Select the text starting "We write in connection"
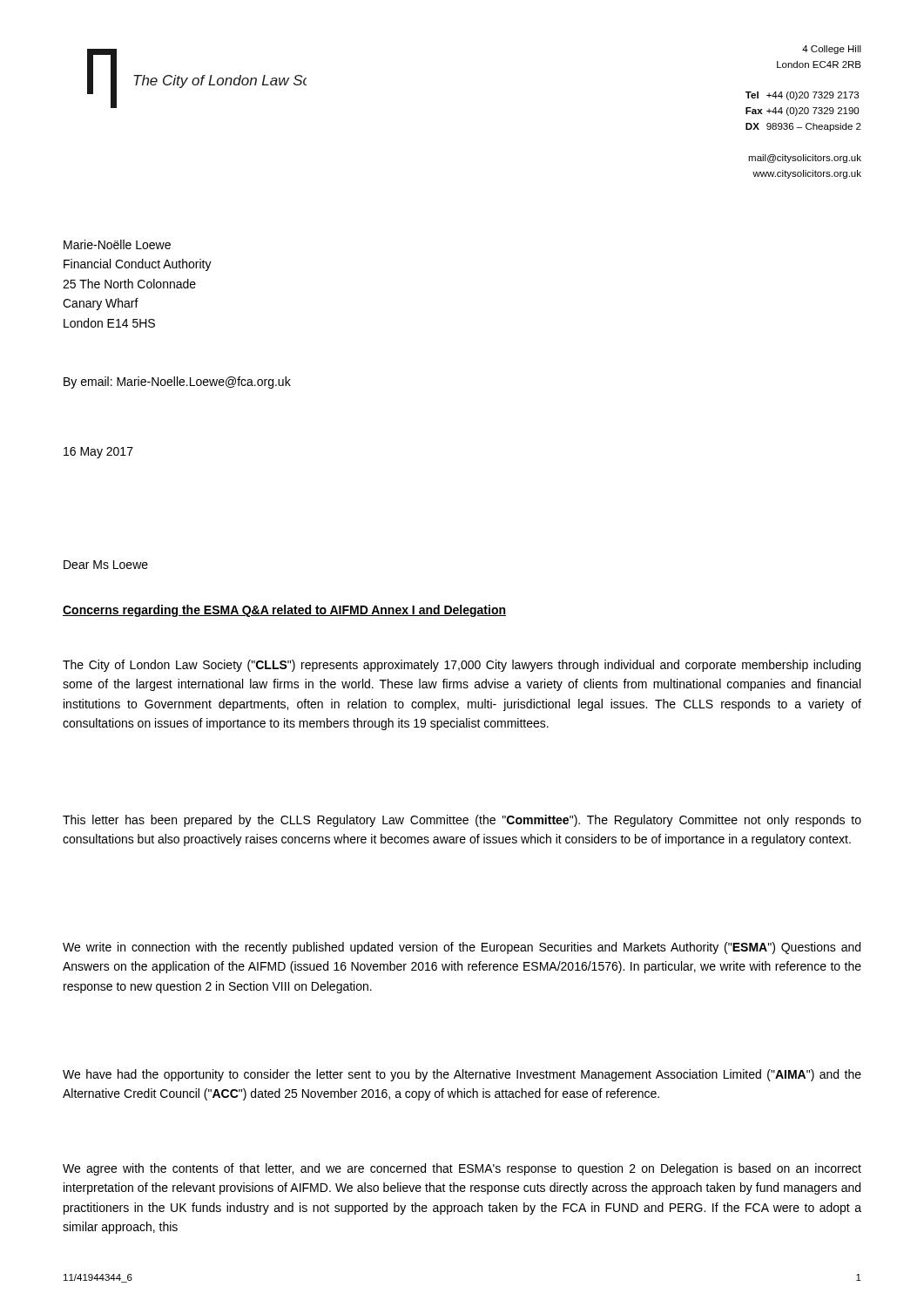The height and width of the screenshot is (1307, 924). (462, 967)
